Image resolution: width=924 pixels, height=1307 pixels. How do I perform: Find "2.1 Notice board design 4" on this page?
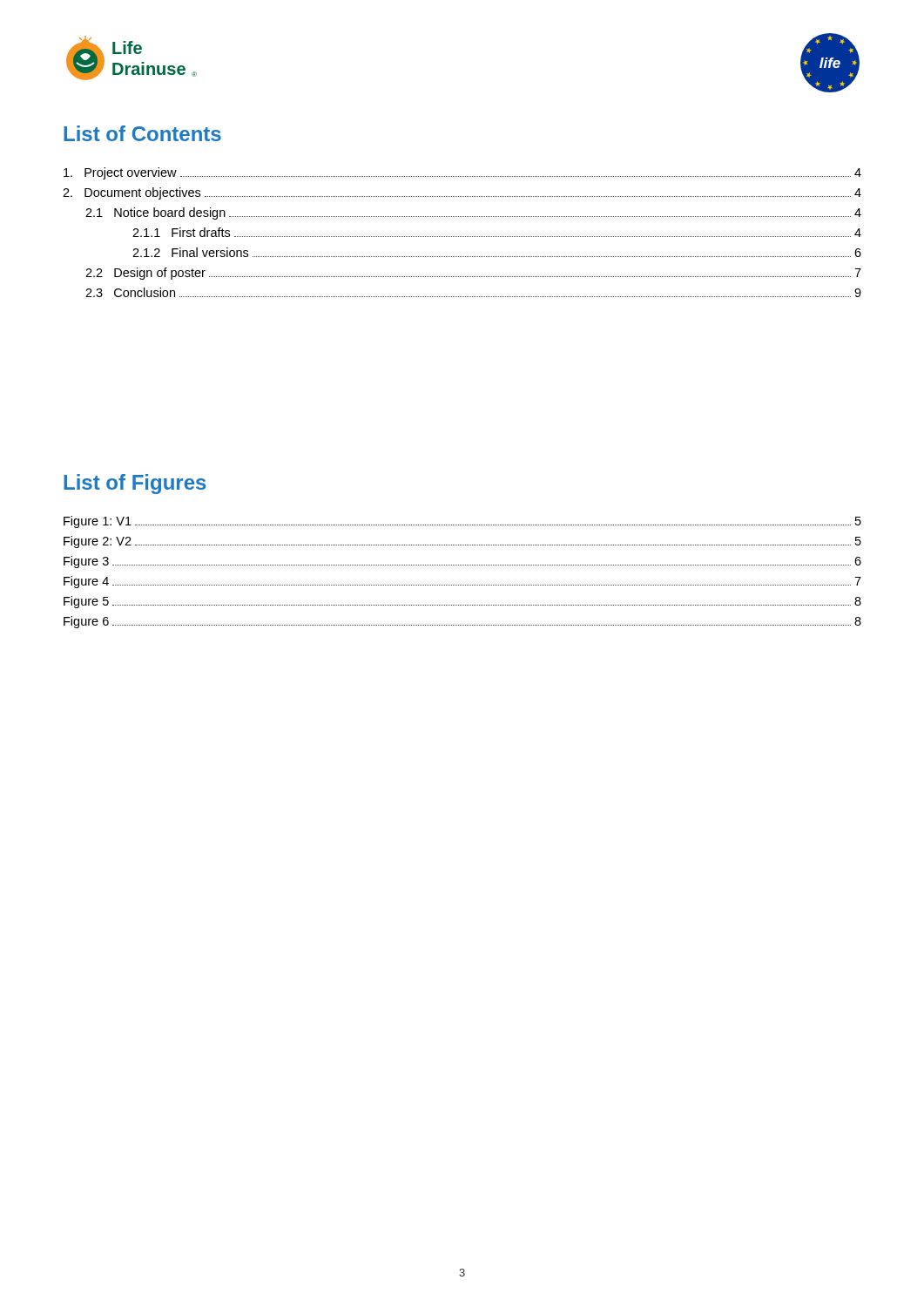click(462, 212)
